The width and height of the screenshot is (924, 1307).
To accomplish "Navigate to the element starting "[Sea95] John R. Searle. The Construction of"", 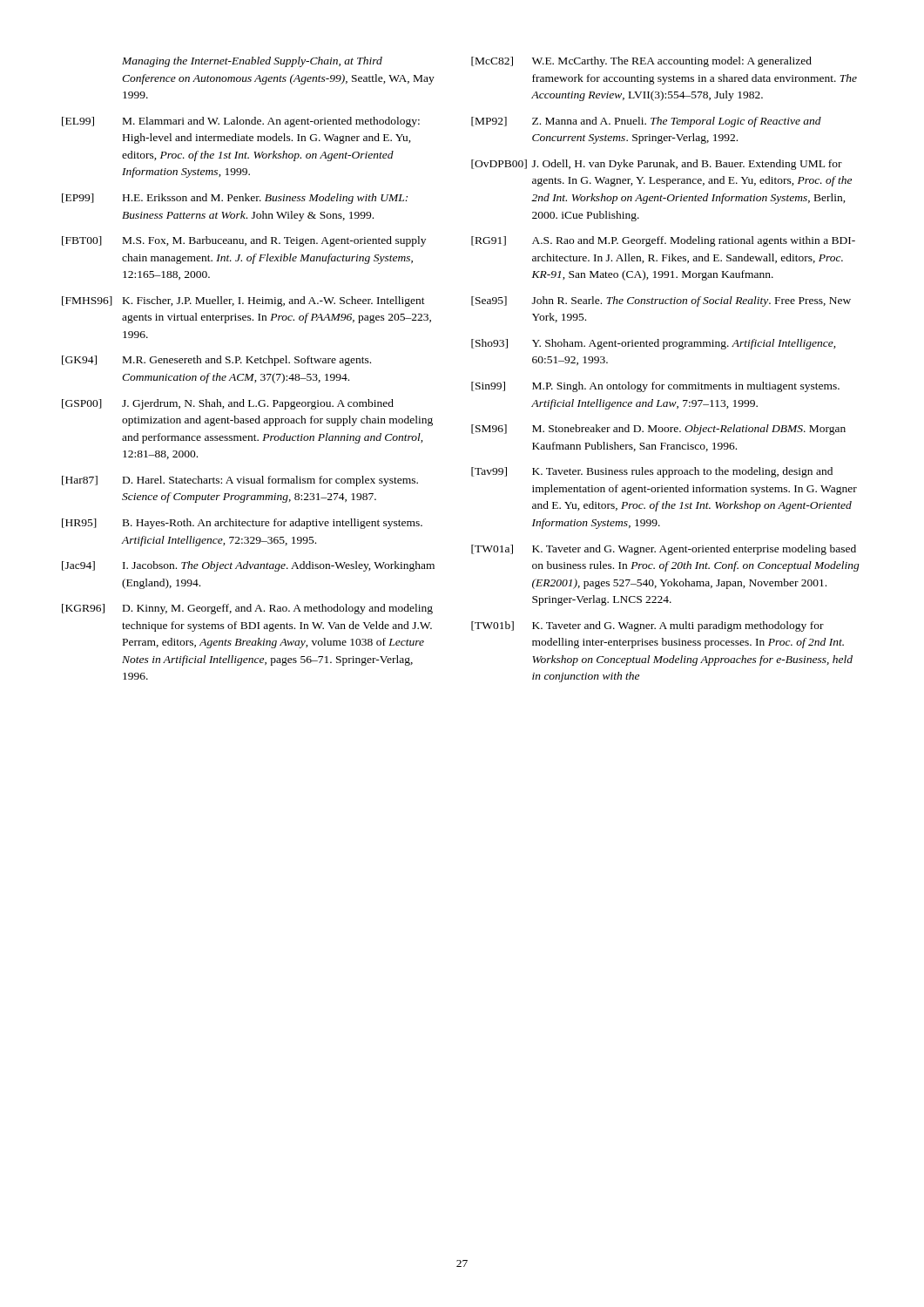I will 667,309.
